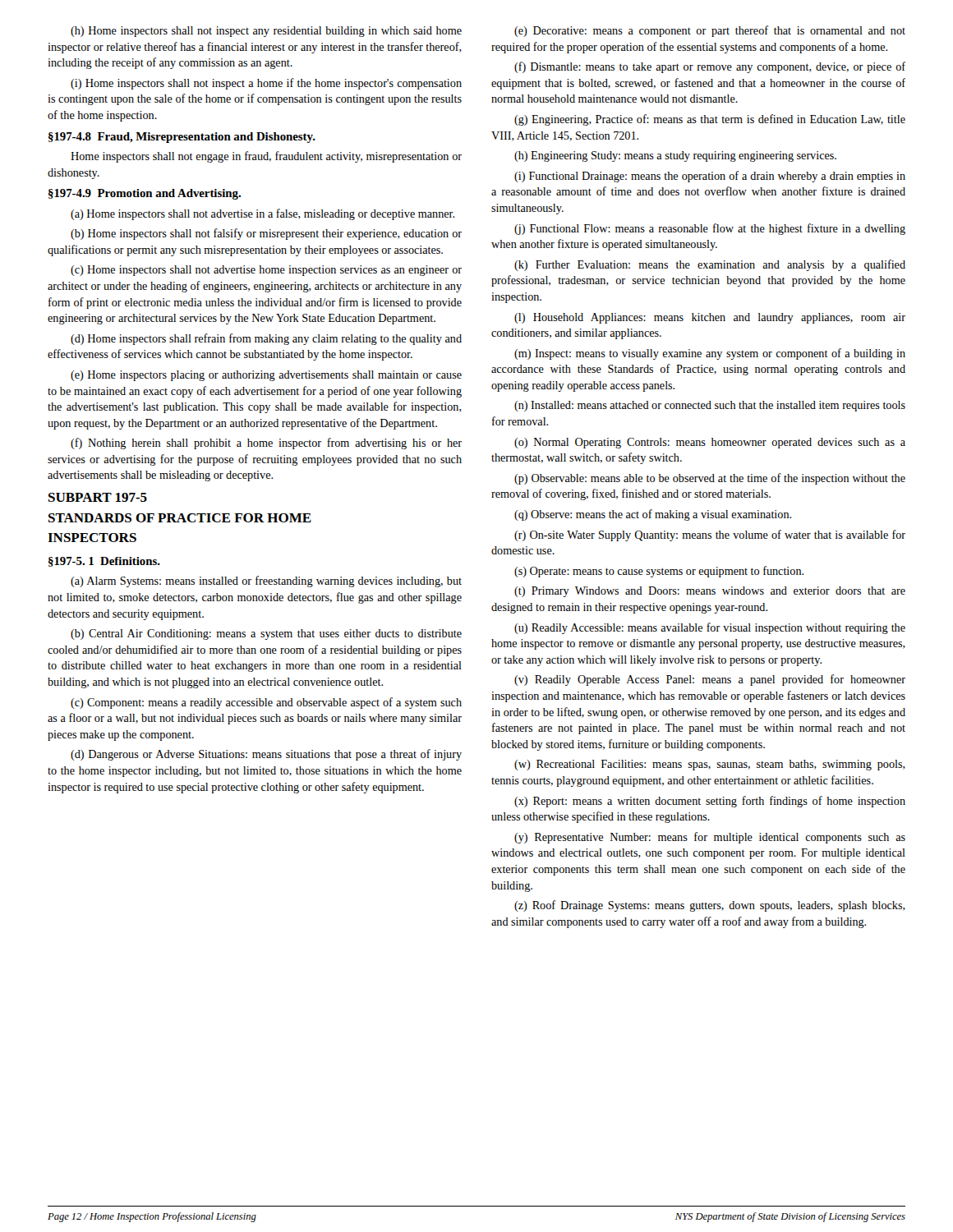
Task: Locate the text "§197-5. 1 Definitions."
Action: pos(104,562)
